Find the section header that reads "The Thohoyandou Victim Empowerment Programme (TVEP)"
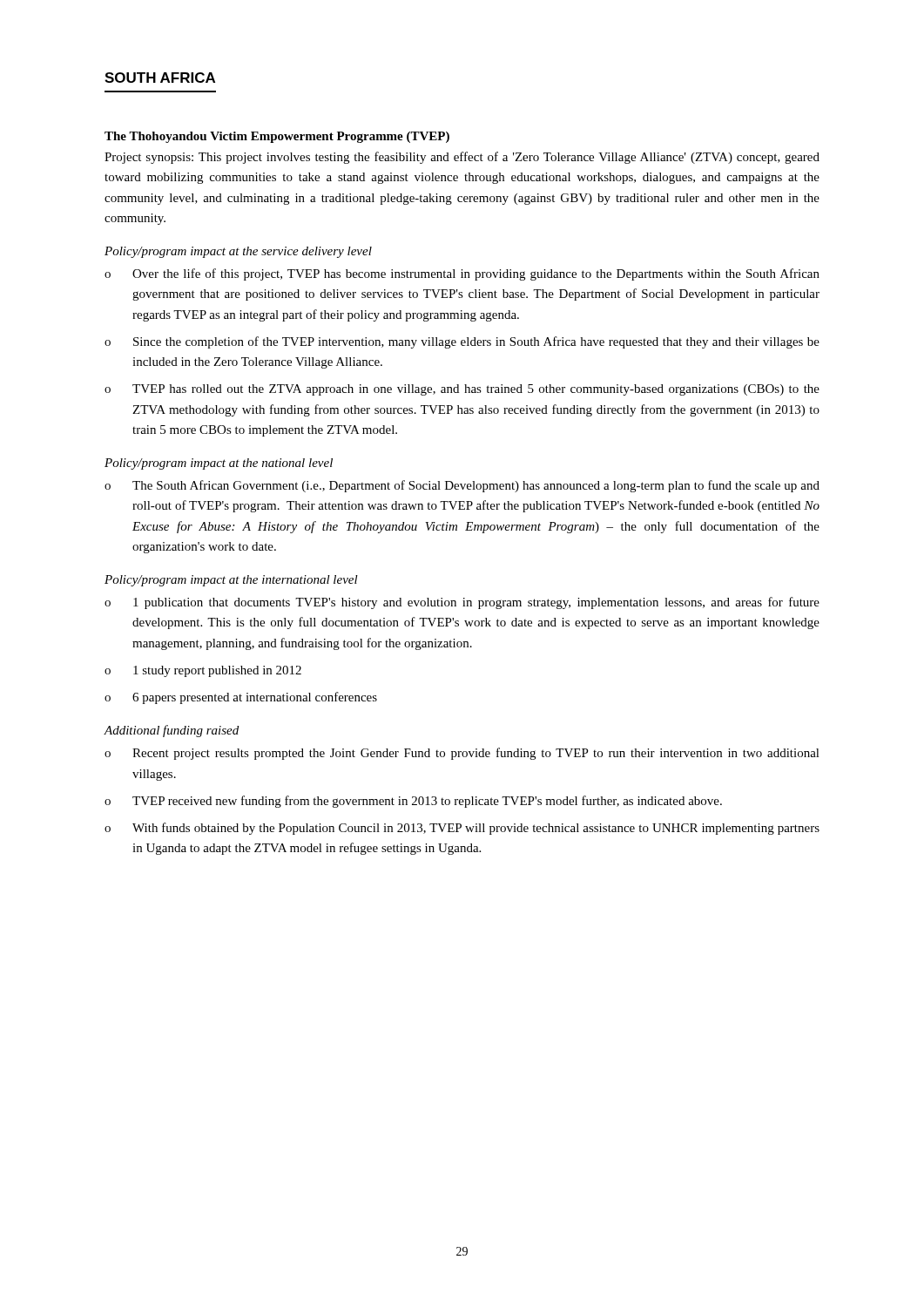 (x=277, y=137)
